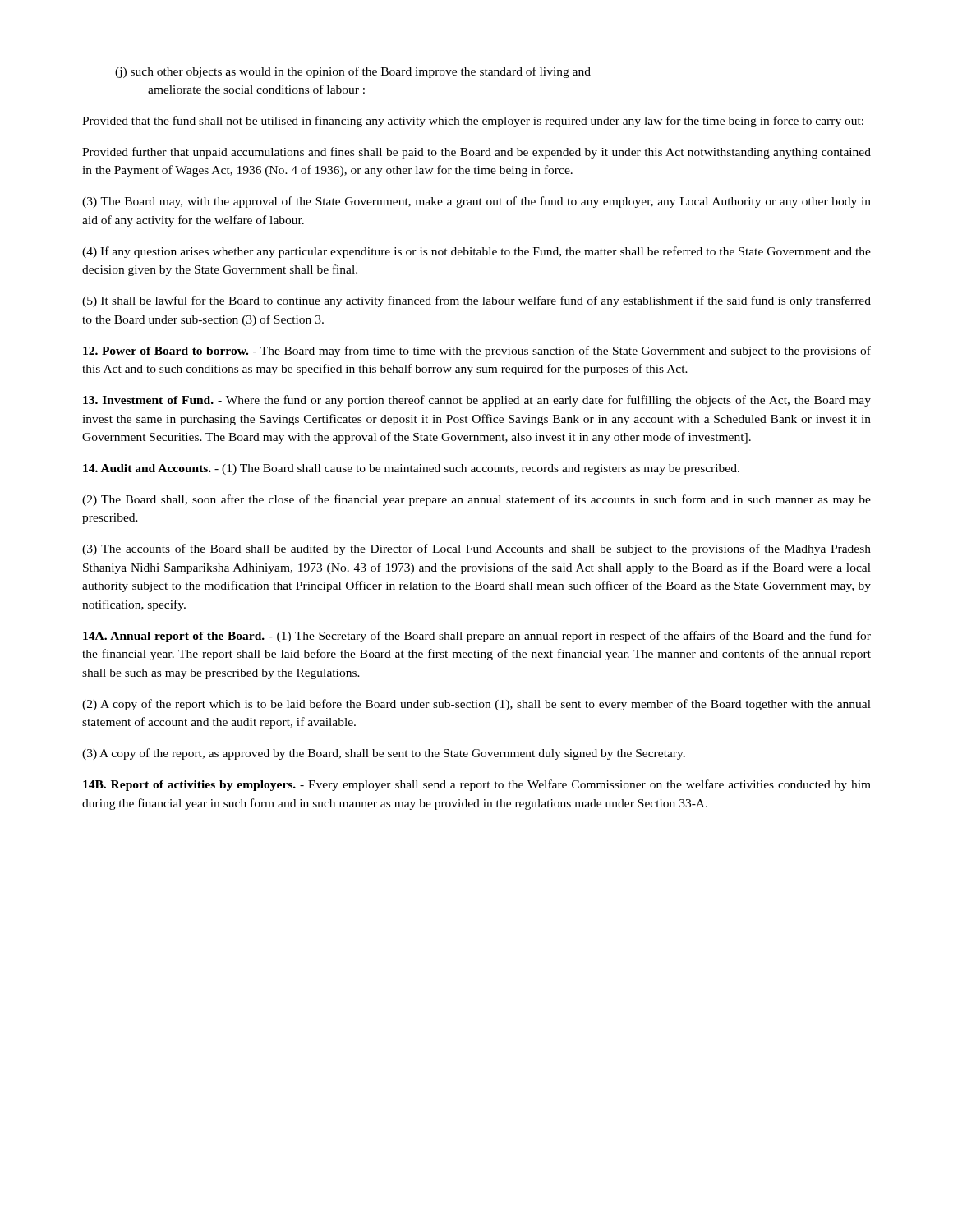Locate the block starting "(5) It shall"
Screen dimensions: 1232x953
click(x=476, y=310)
